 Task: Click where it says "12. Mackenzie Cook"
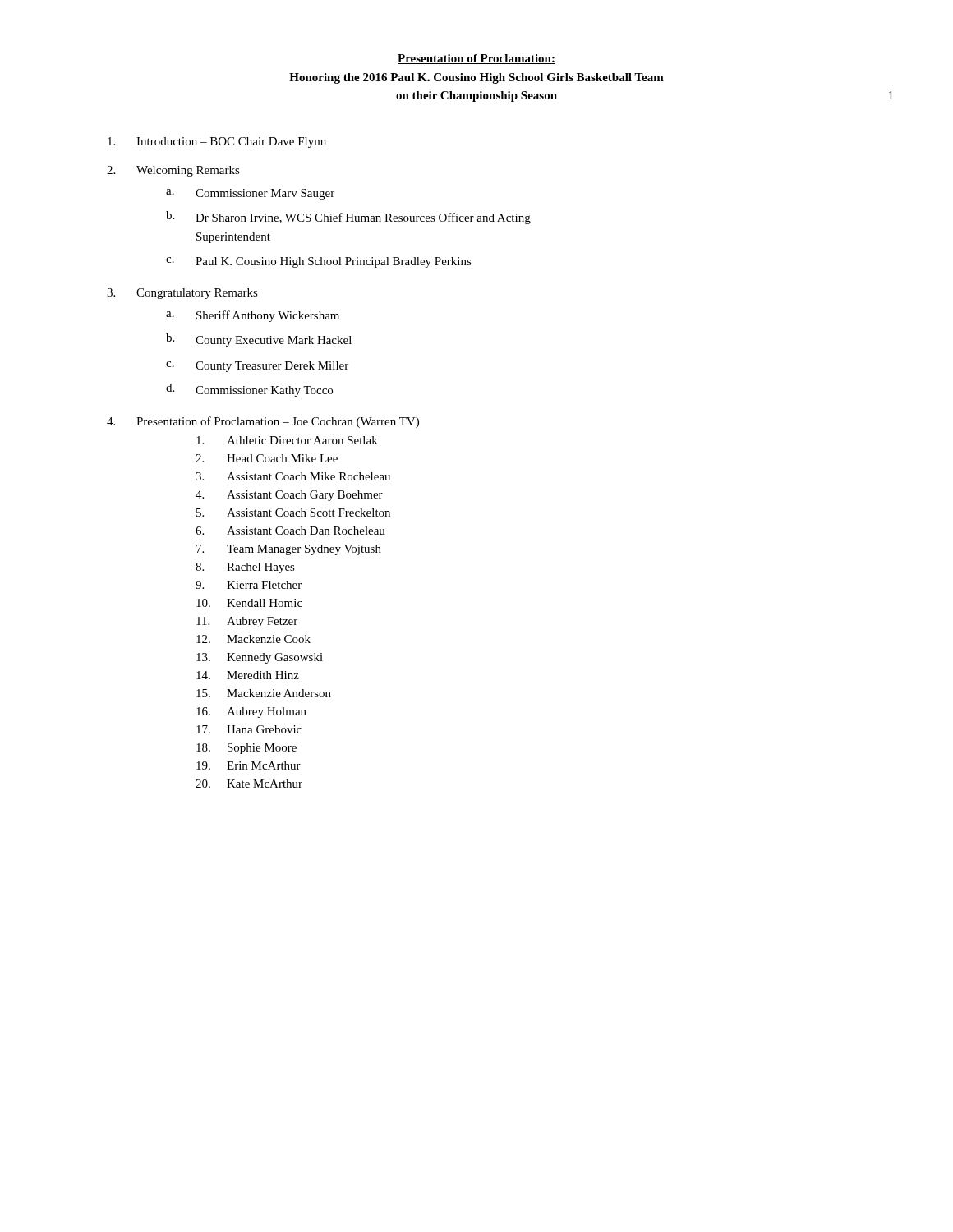[x=253, y=639]
